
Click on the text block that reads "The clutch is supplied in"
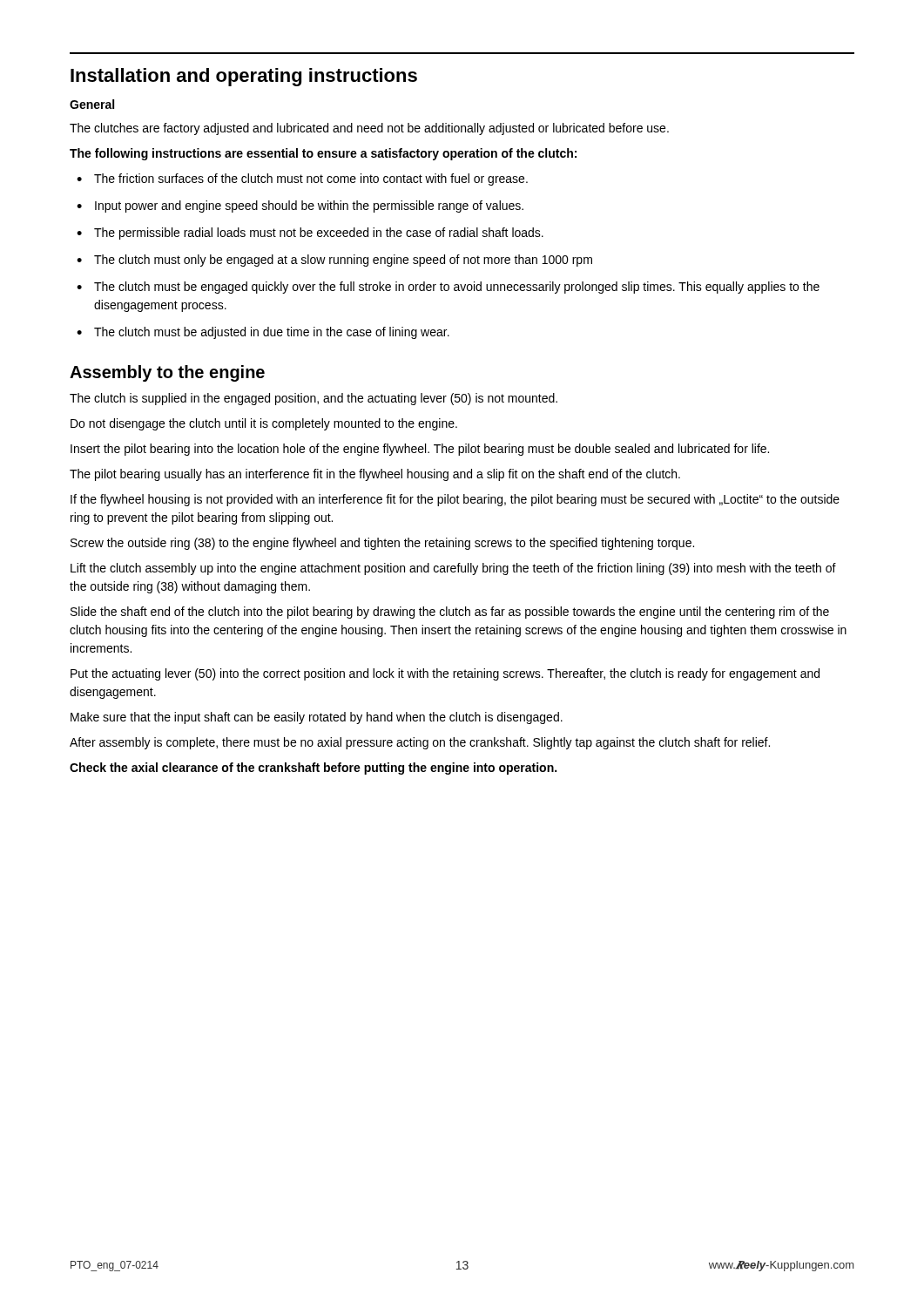[x=462, y=399]
